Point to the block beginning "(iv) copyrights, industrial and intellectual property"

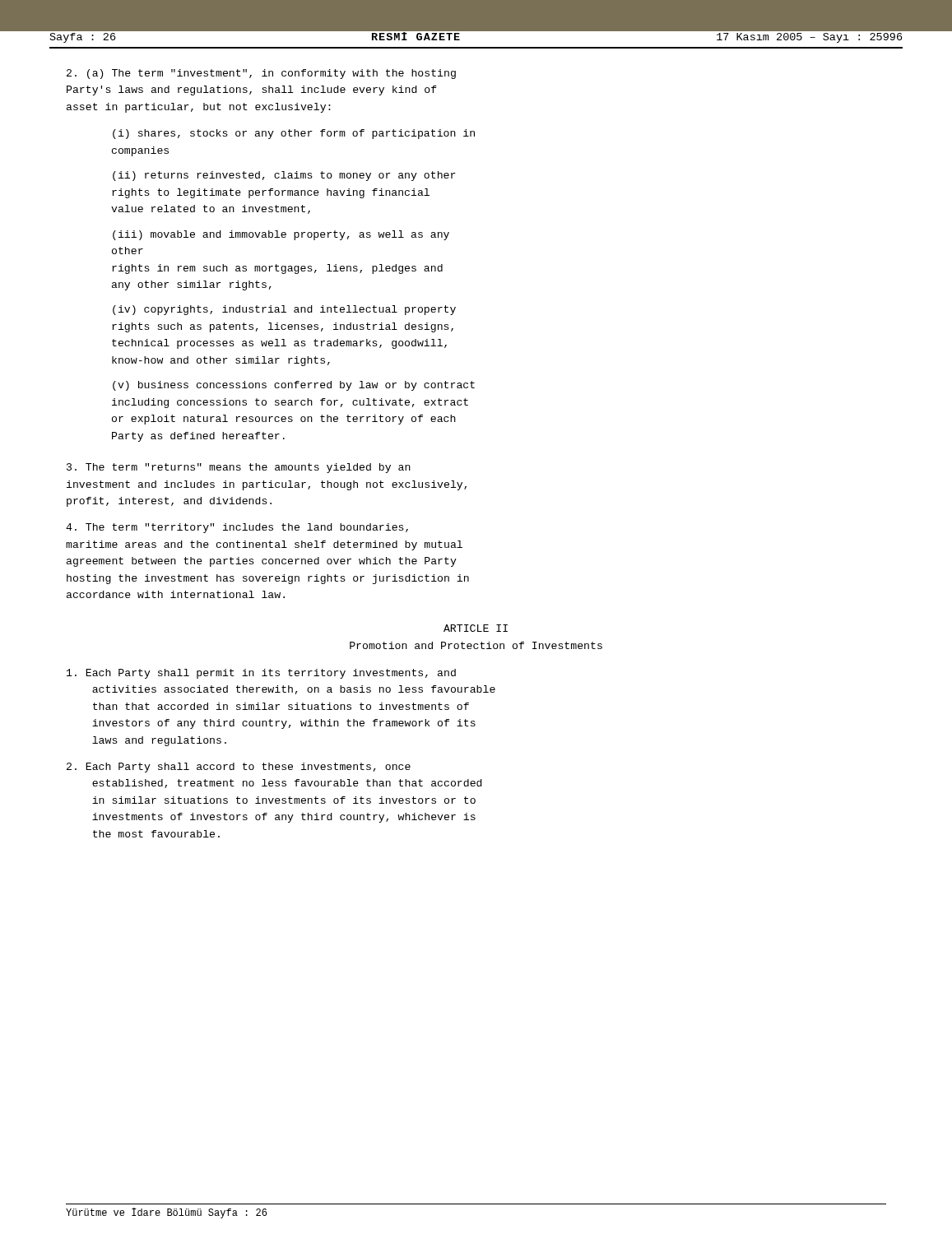pyautogui.click(x=284, y=335)
